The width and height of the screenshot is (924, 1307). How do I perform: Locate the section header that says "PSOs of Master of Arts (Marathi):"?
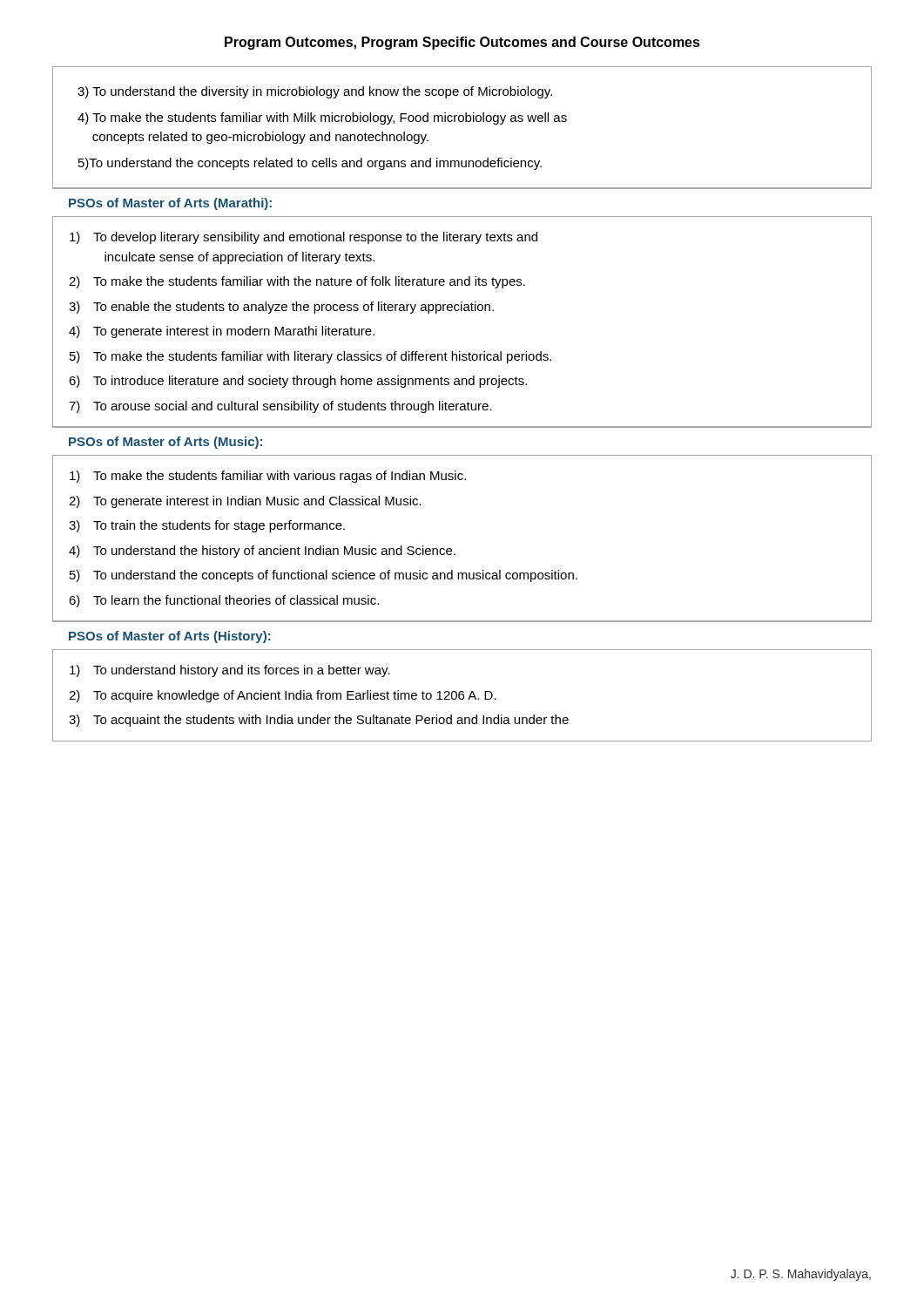coord(170,203)
